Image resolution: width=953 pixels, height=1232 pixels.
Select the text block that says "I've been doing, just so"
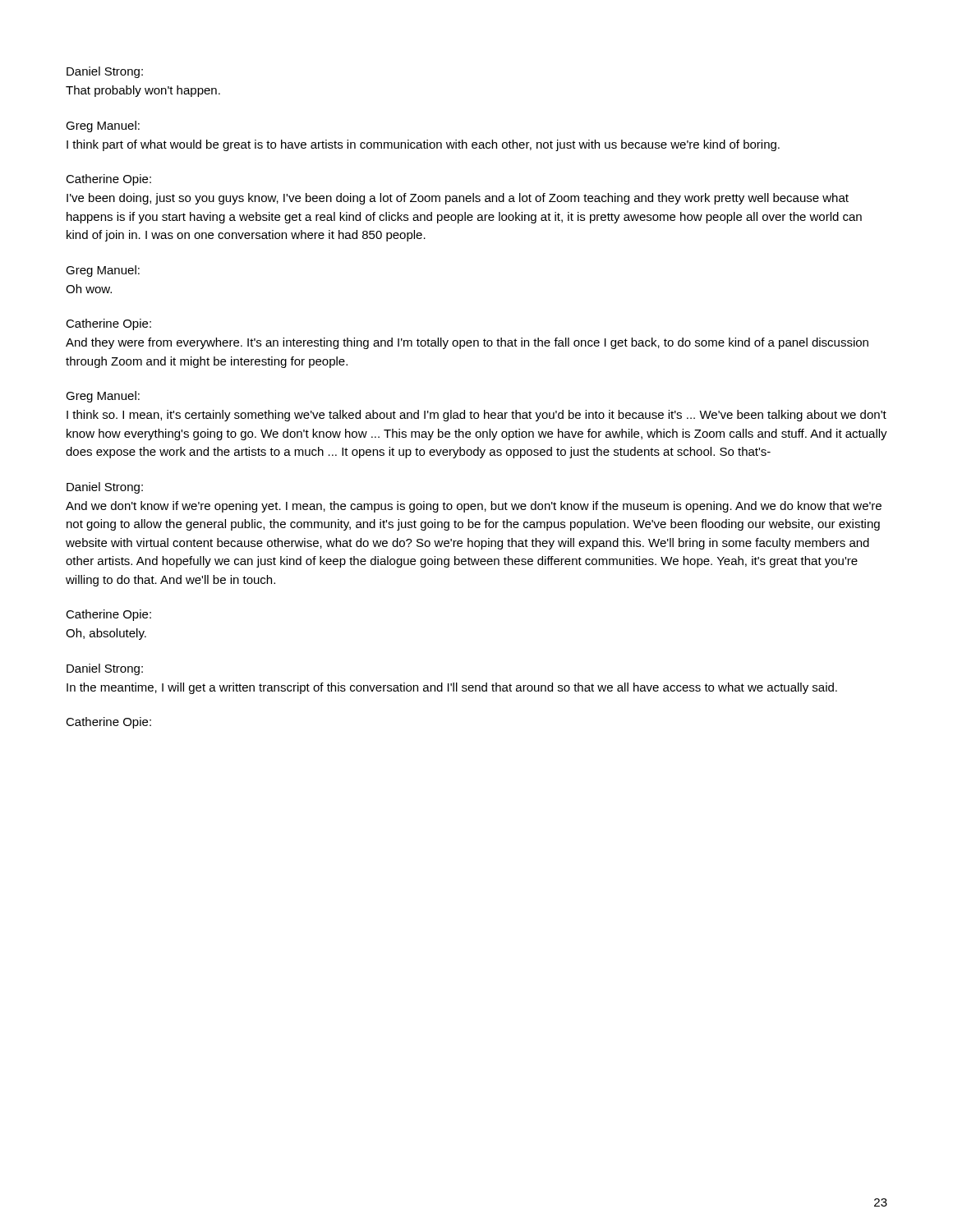(464, 216)
